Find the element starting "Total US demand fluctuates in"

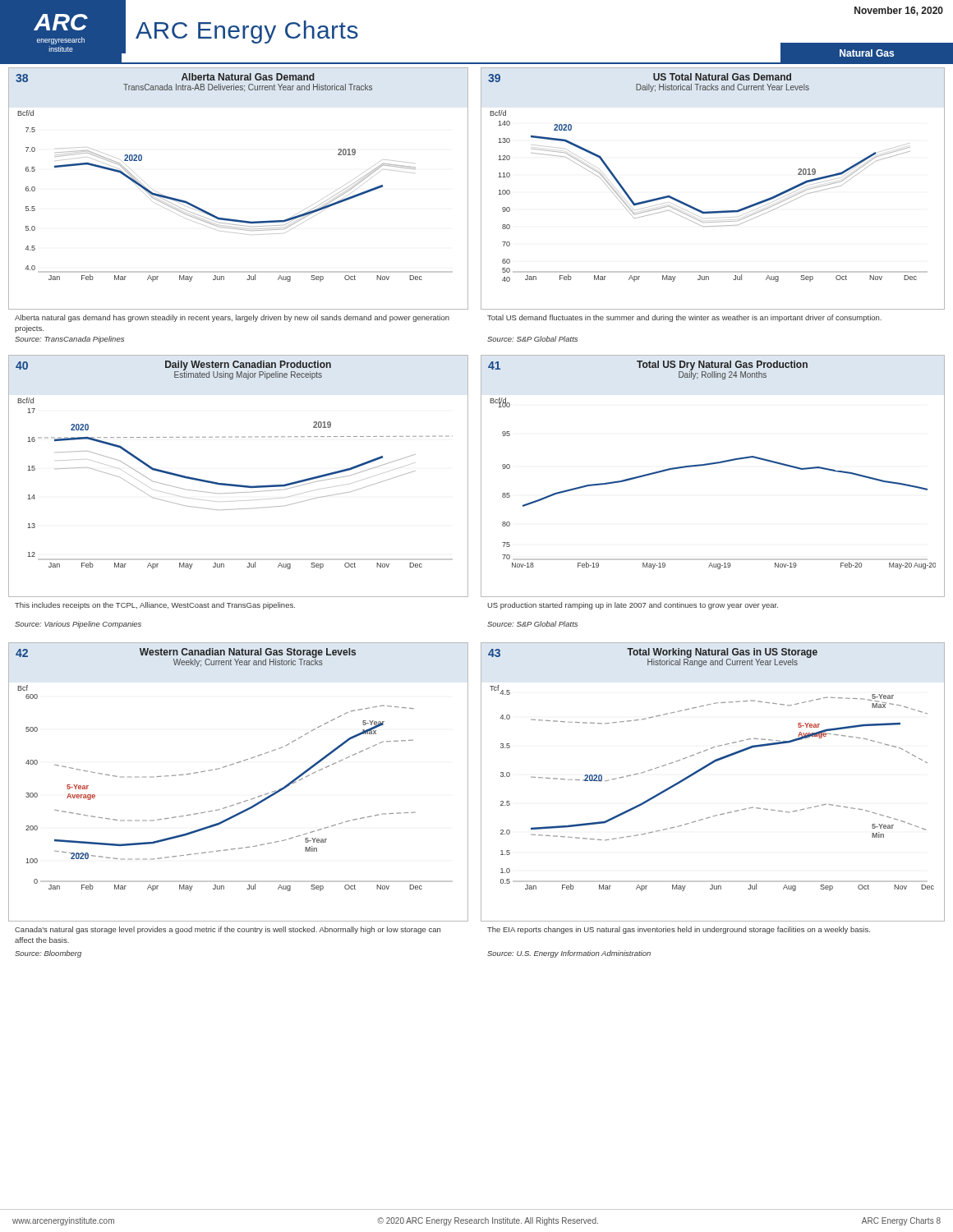click(685, 317)
